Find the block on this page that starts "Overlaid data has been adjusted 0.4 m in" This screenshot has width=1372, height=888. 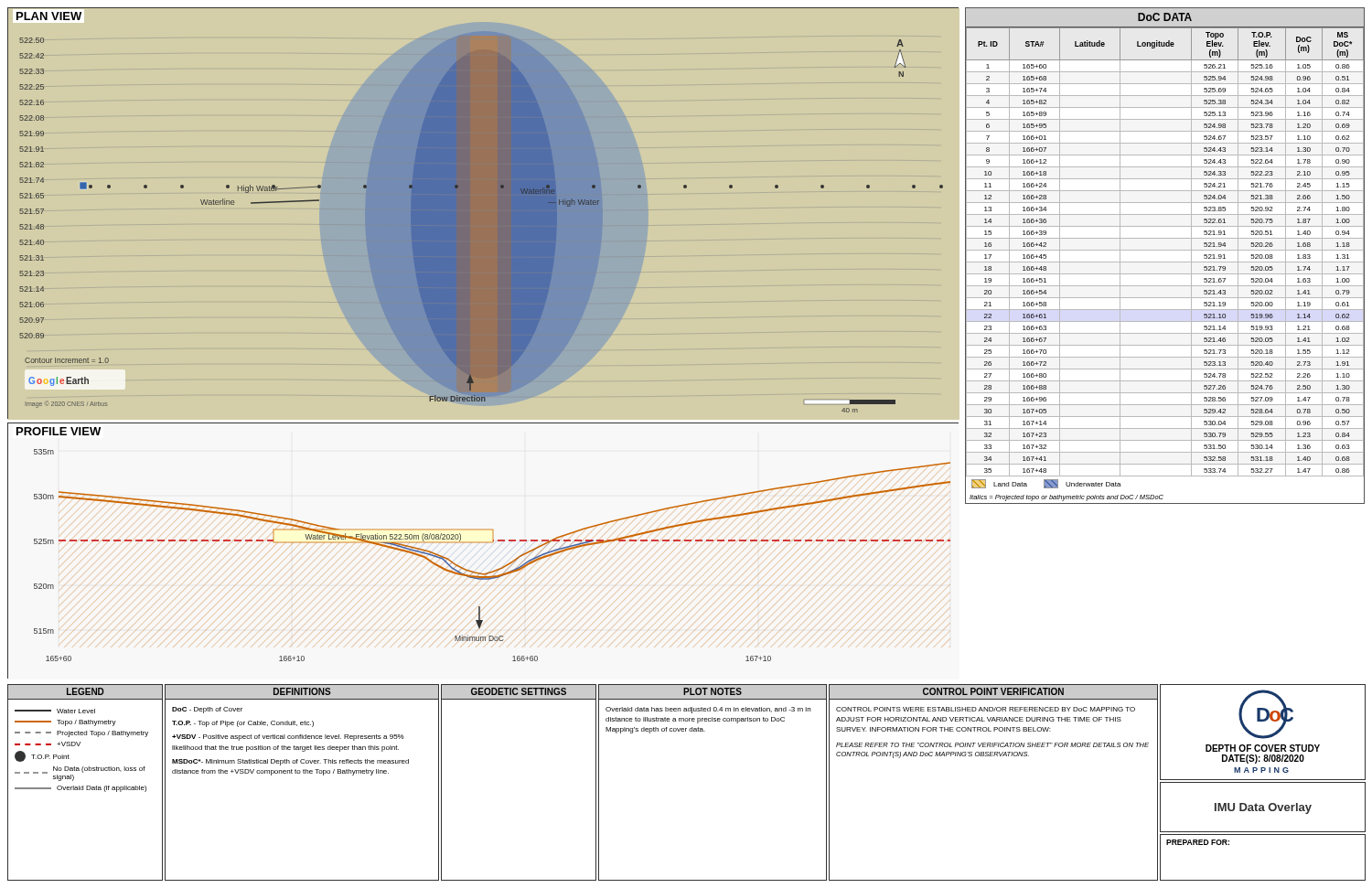tap(712, 720)
